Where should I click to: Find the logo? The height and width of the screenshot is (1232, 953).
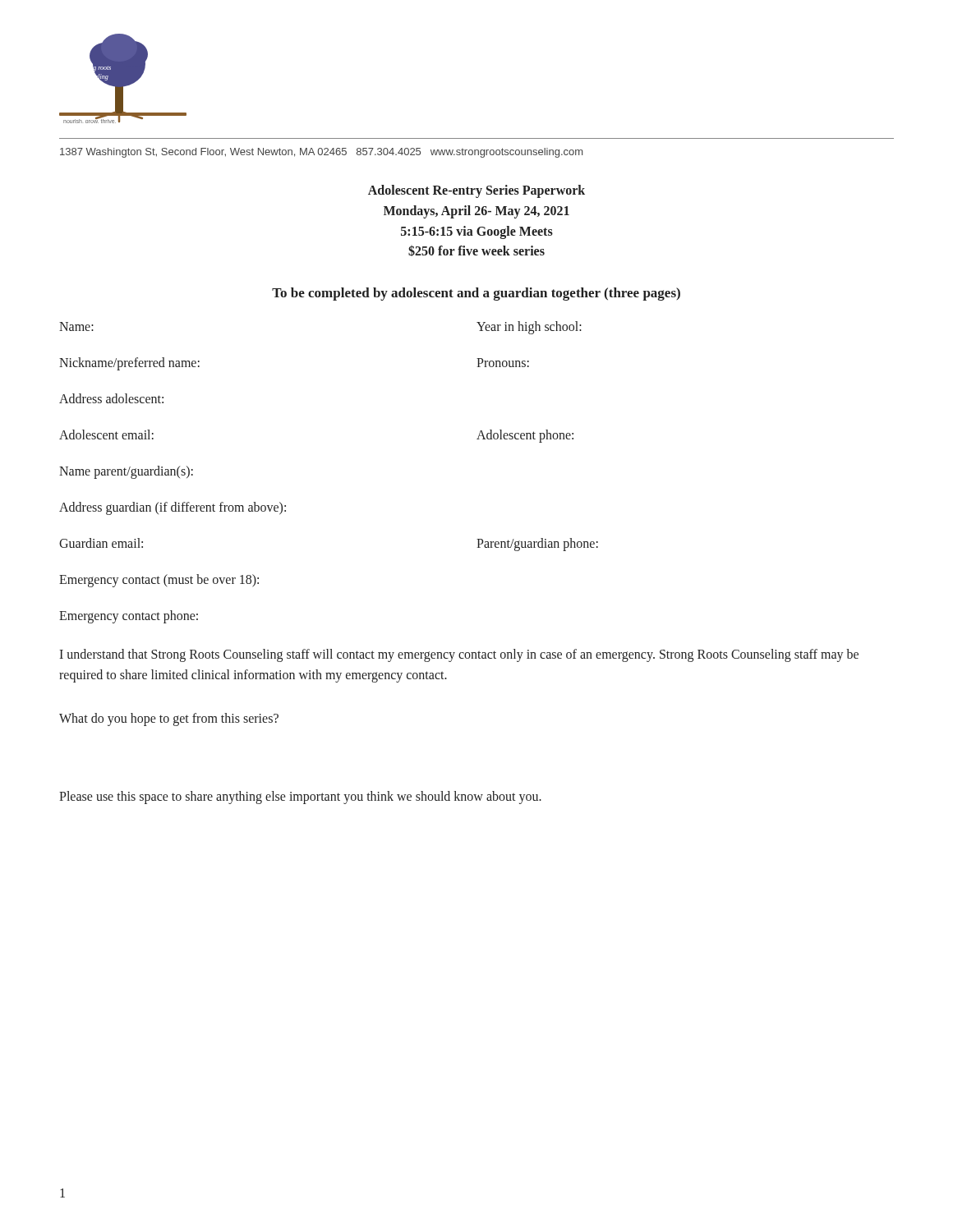click(x=476, y=78)
